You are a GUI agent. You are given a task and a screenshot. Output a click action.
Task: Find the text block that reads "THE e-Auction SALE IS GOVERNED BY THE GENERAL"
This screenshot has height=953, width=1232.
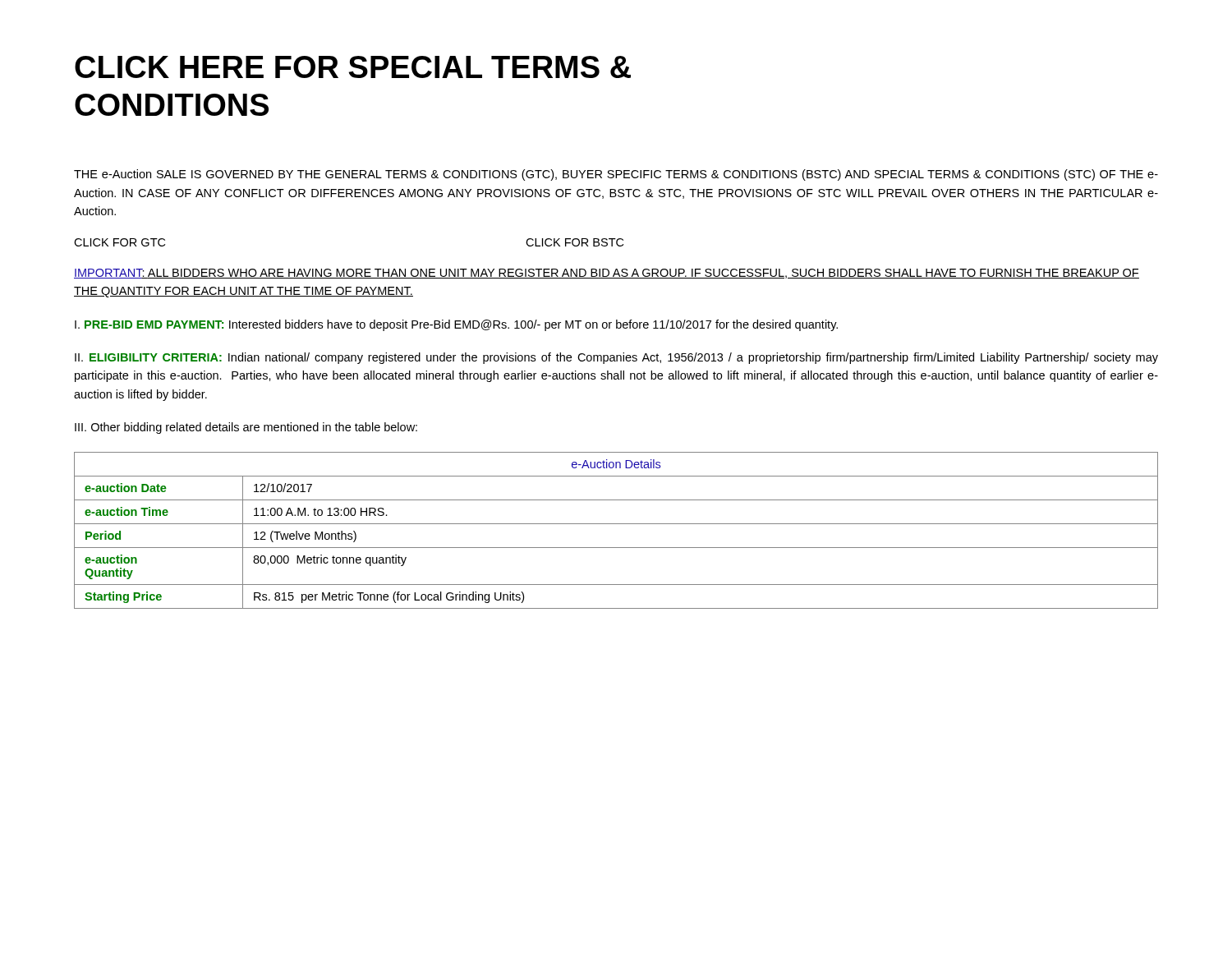[616, 193]
